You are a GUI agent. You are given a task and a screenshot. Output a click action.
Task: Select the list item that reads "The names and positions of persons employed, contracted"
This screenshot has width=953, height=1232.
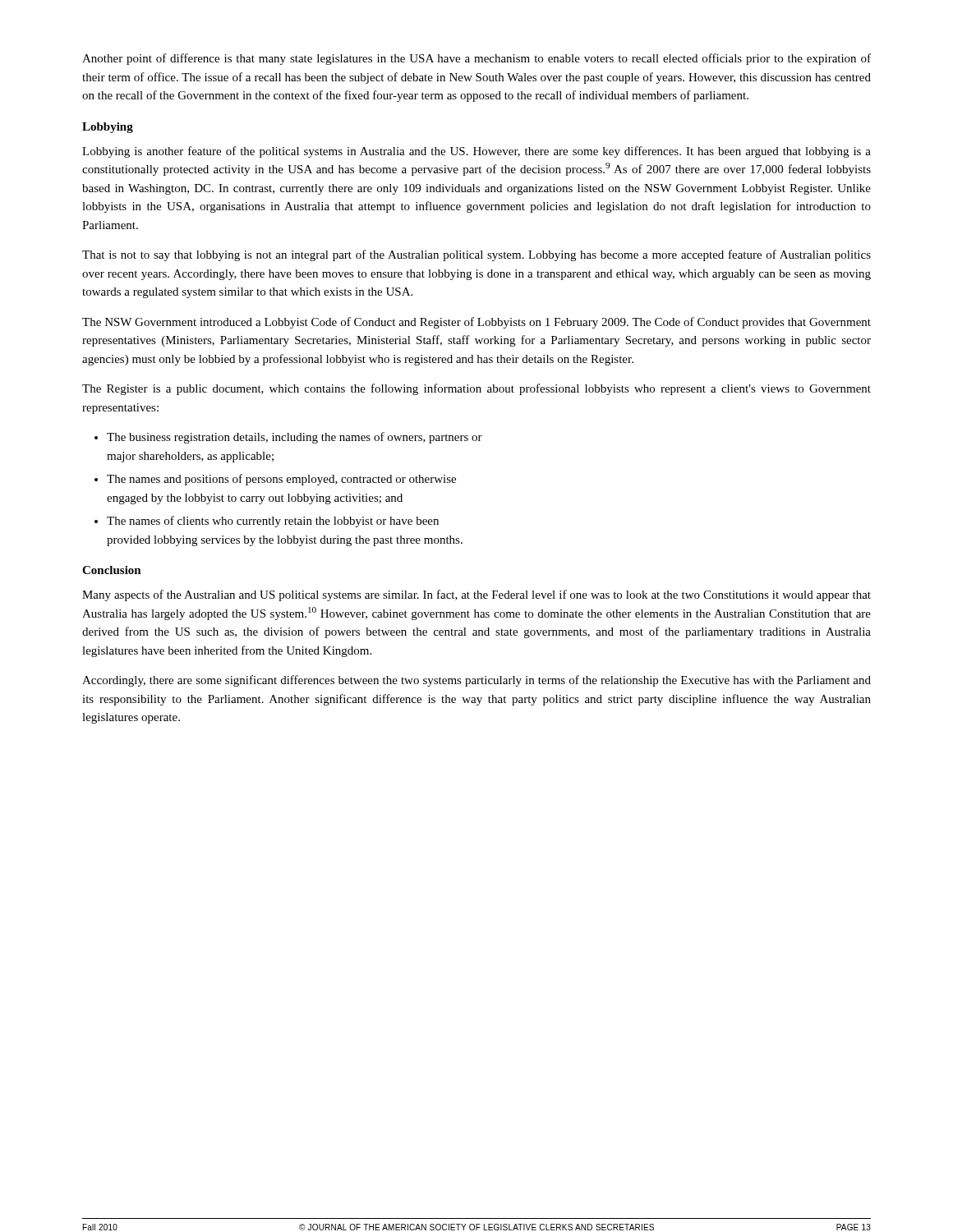pos(275,480)
